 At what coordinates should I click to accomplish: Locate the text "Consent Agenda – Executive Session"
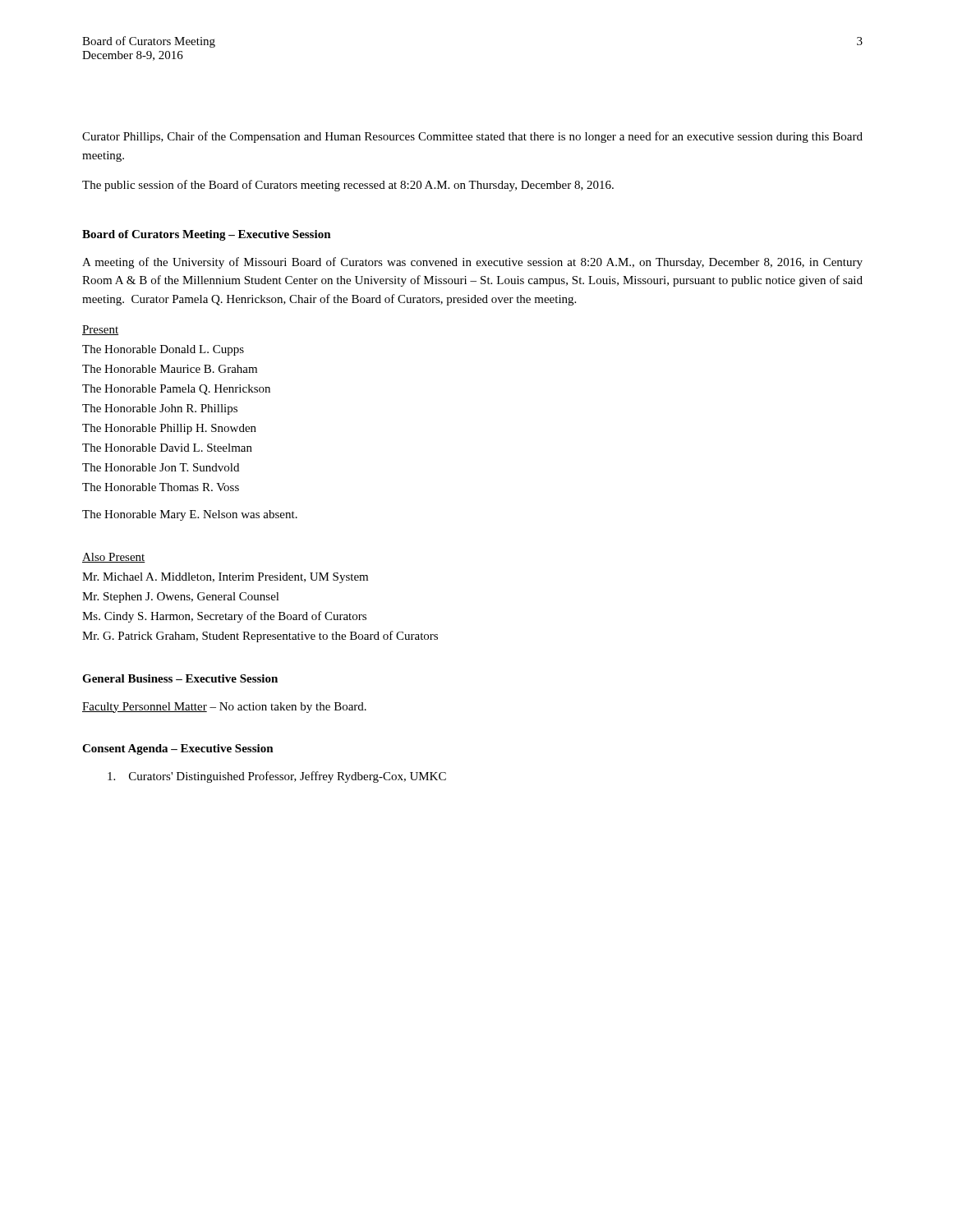coord(178,748)
